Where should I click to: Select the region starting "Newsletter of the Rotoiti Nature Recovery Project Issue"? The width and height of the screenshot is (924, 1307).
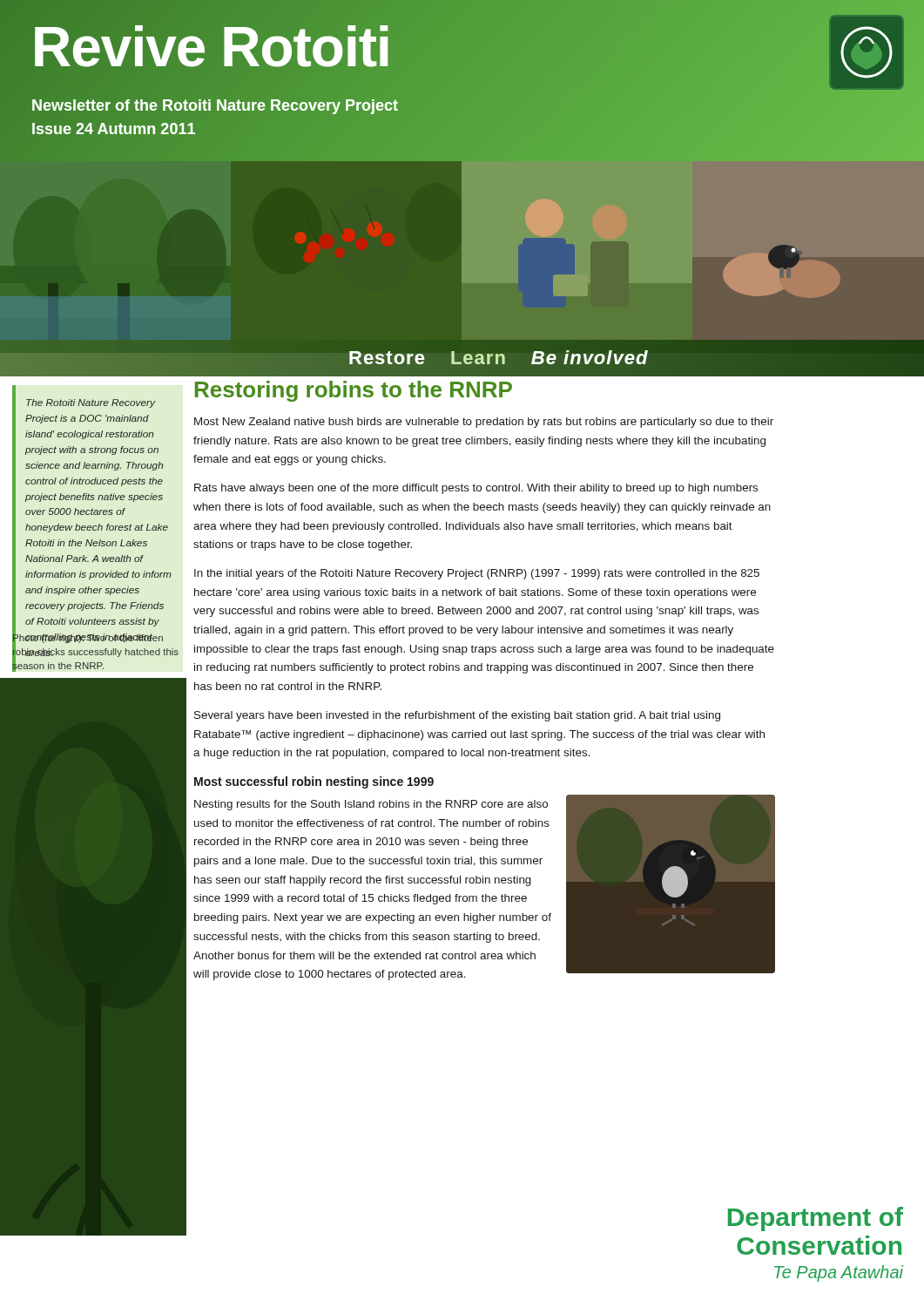pyautogui.click(x=215, y=118)
